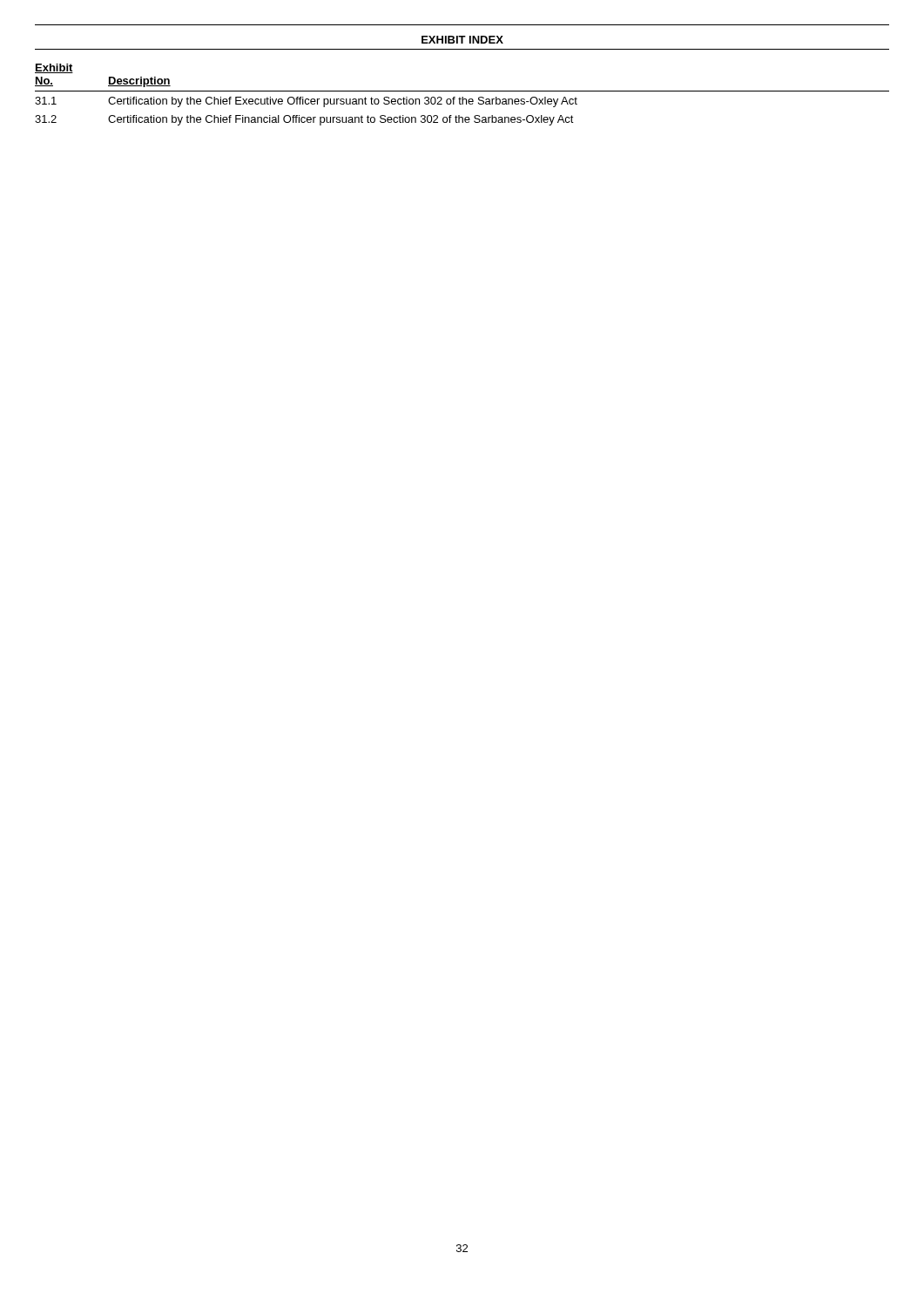The width and height of the screenshot is (924, 1307).
Task: Find a table
Action: click(462, 94)
